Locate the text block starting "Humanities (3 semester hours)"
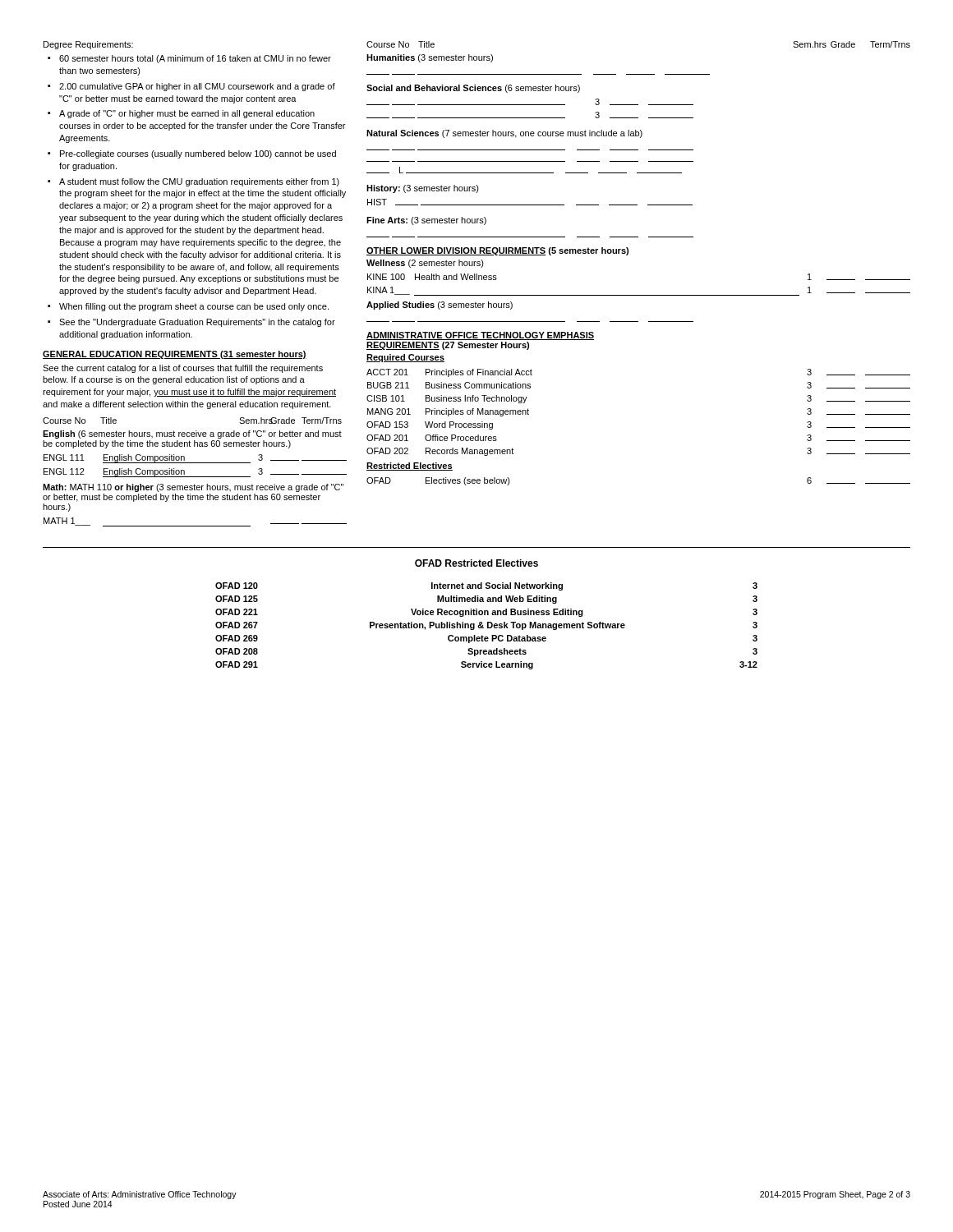 (x=430, y=58)
